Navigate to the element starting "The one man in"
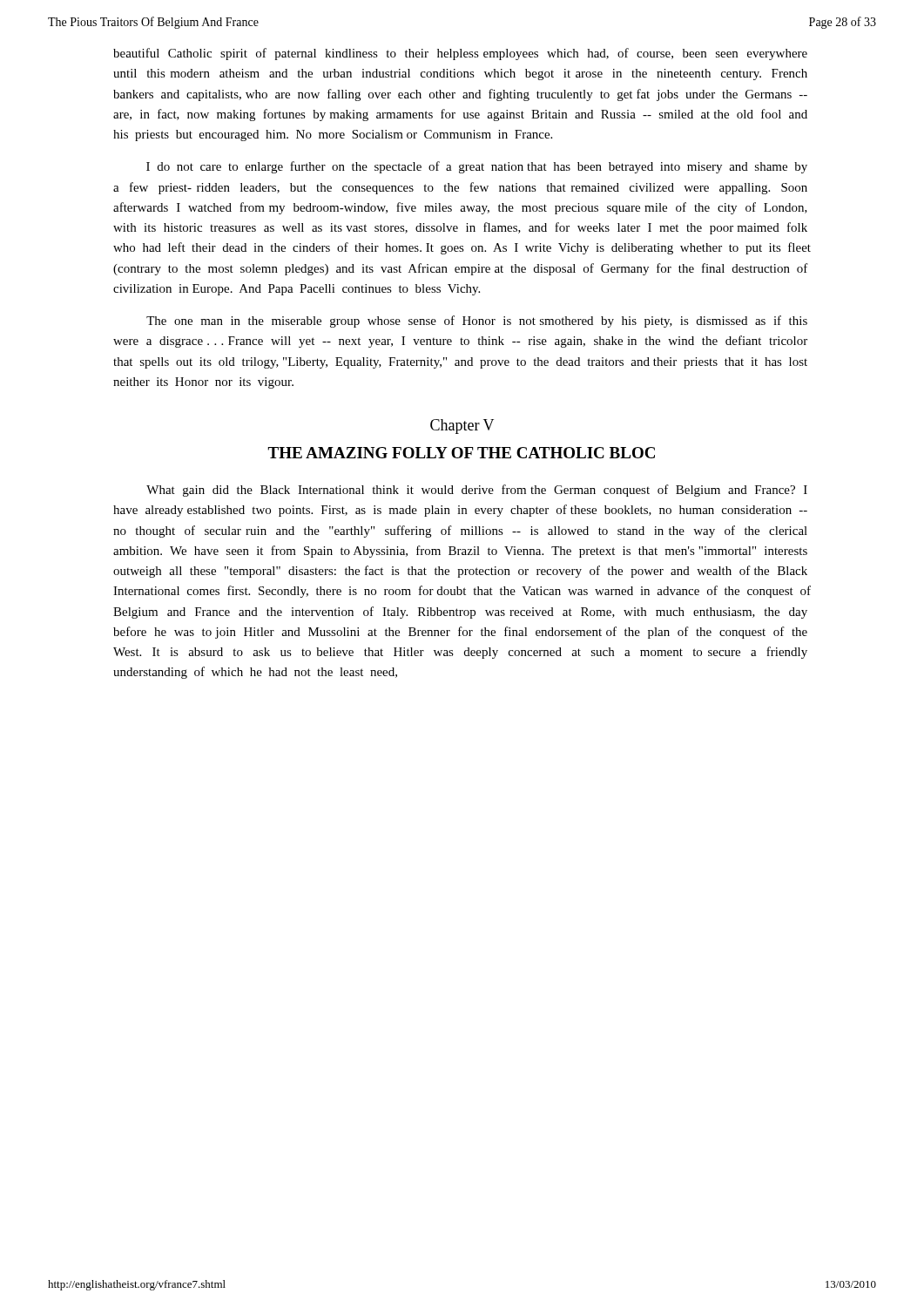Image resolution: width=924 pixels, height=1307 pixels. 462,351
